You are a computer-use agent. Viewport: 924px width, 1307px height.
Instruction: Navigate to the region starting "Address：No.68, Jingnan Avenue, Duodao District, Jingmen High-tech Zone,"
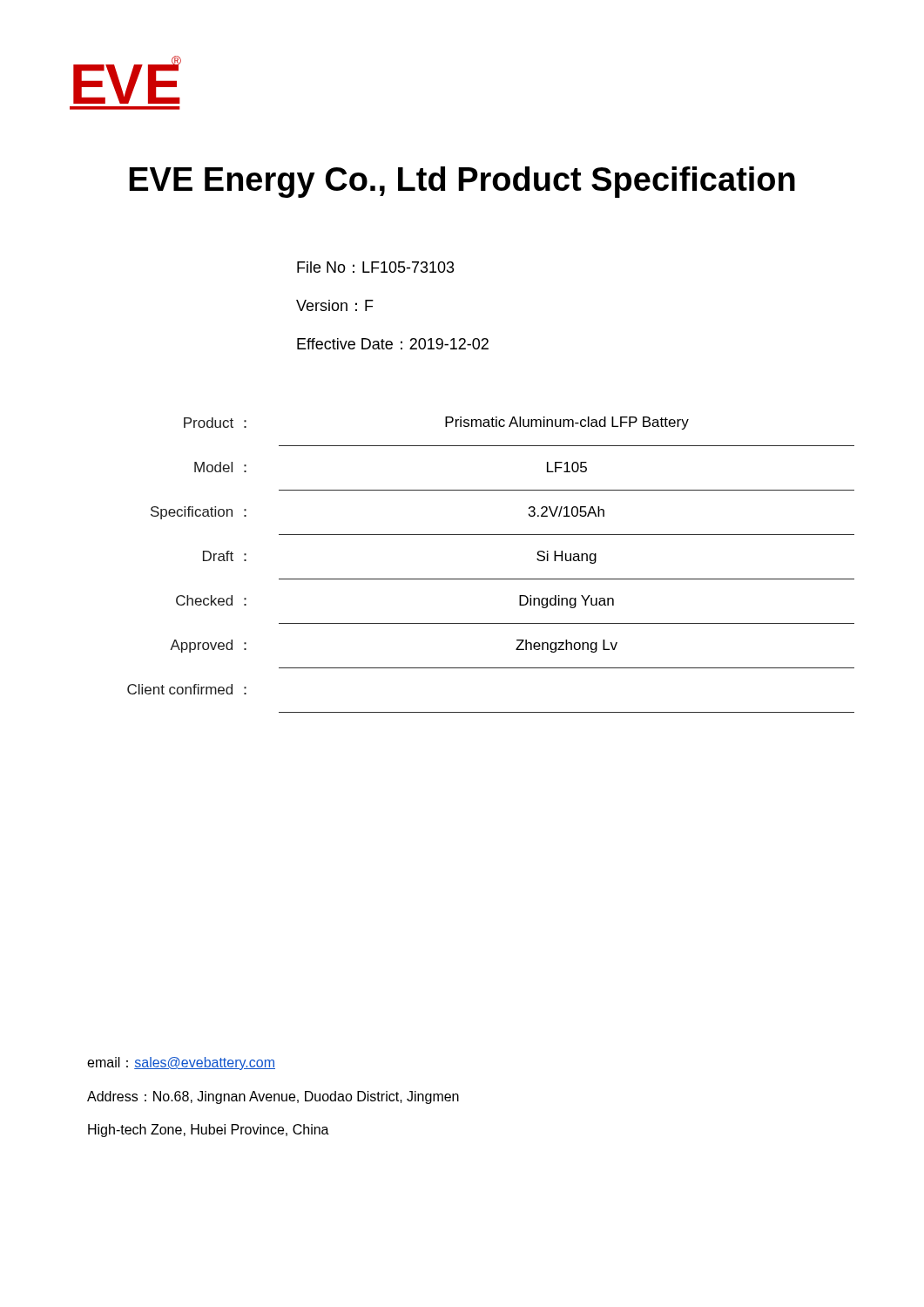coord(273,1097)
